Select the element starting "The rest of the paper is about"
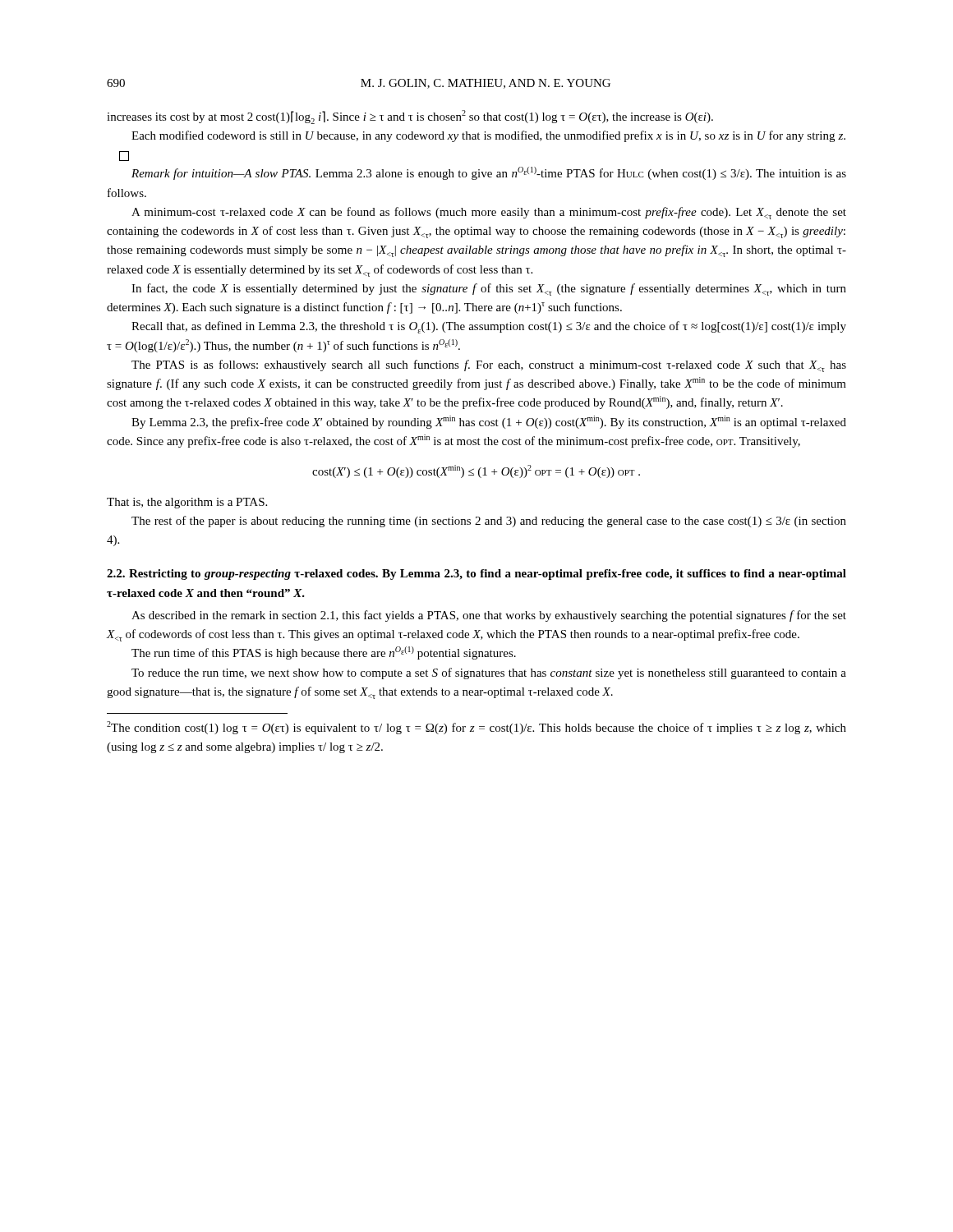 click(476, 531)
